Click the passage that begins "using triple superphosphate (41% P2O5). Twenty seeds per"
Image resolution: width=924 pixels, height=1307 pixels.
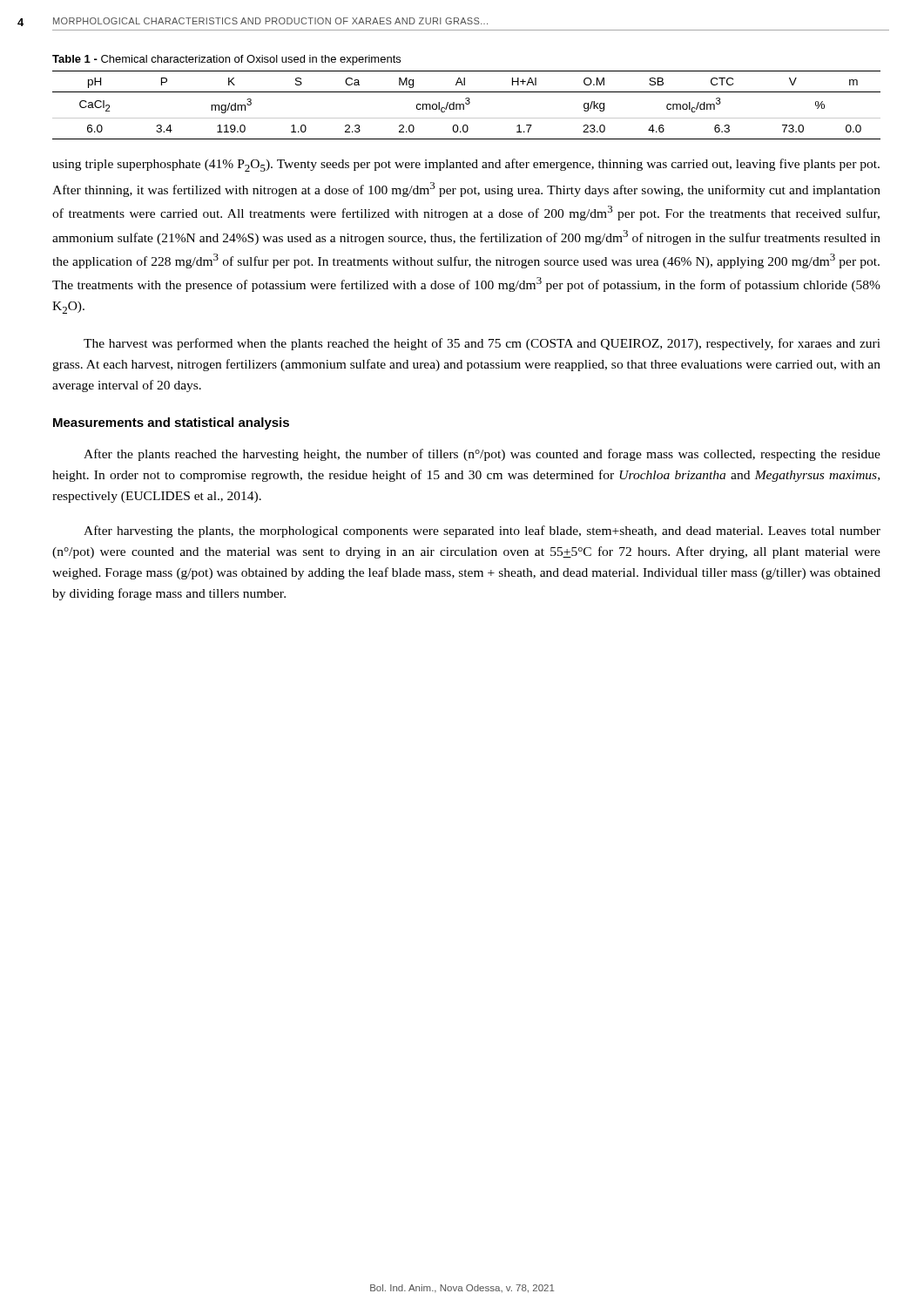(x=466, y=236)
